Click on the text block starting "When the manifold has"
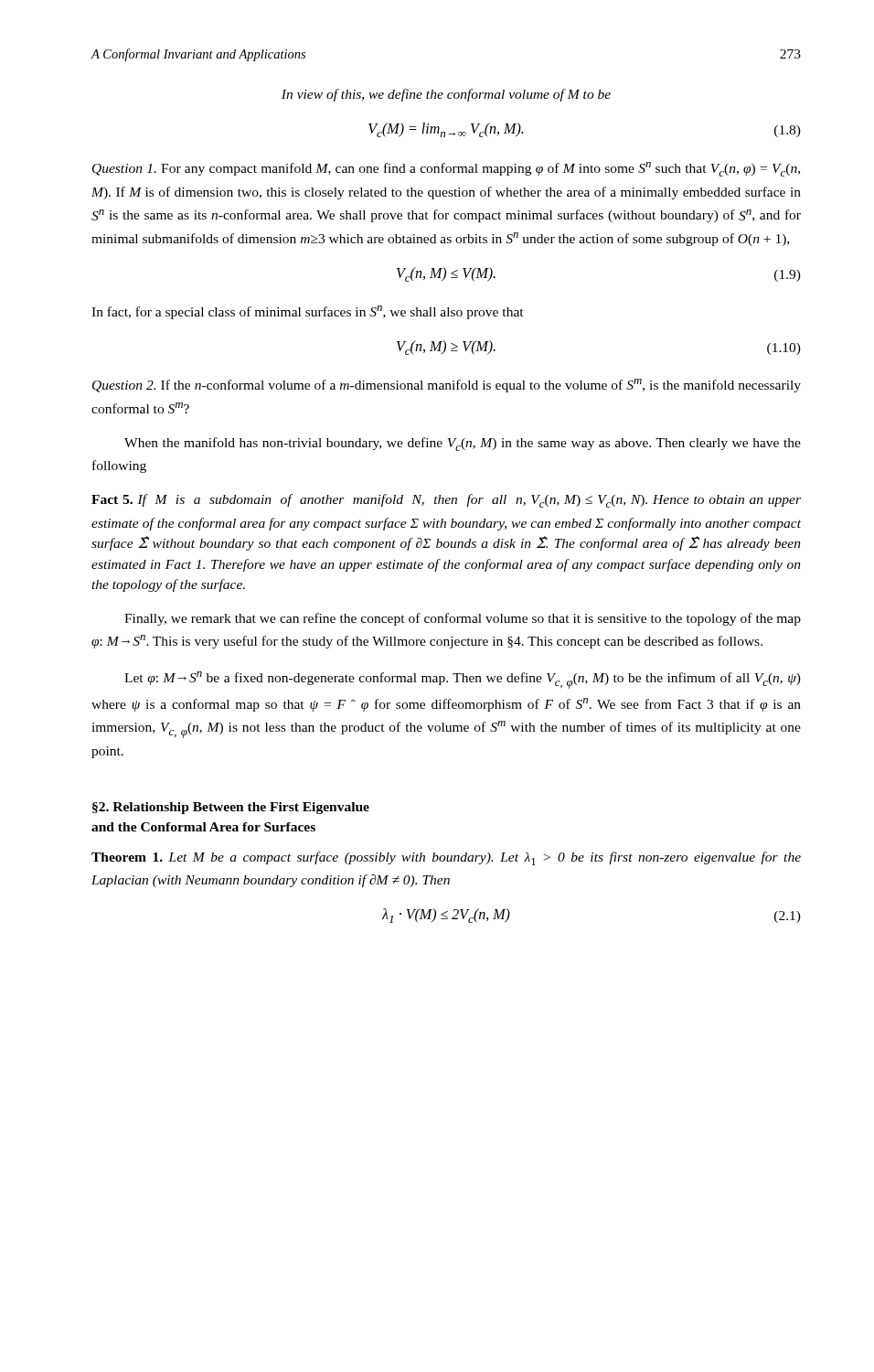Screen dimensions: 1372x874 (x=446, y=454)
